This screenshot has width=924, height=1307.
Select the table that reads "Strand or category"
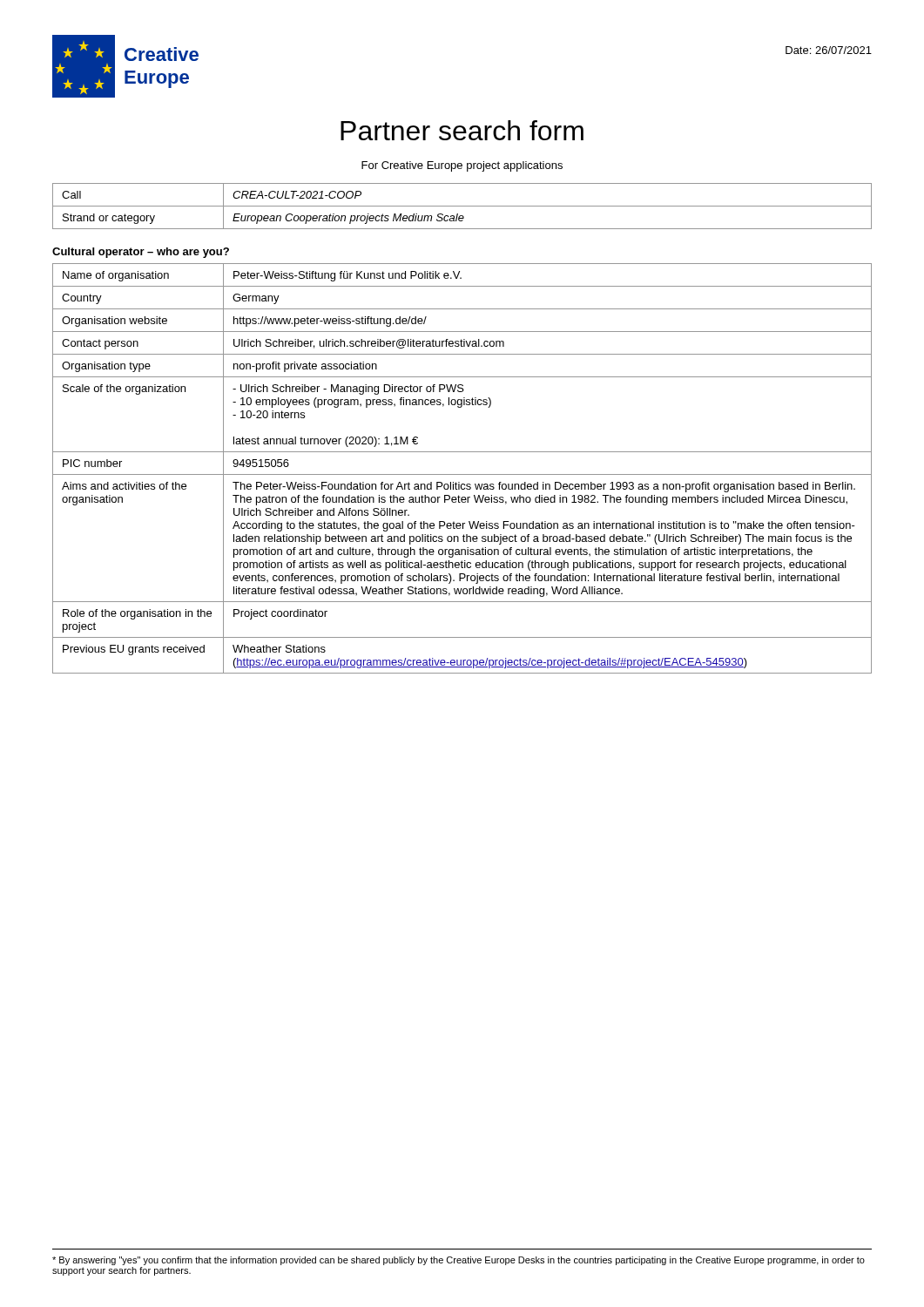462,206
